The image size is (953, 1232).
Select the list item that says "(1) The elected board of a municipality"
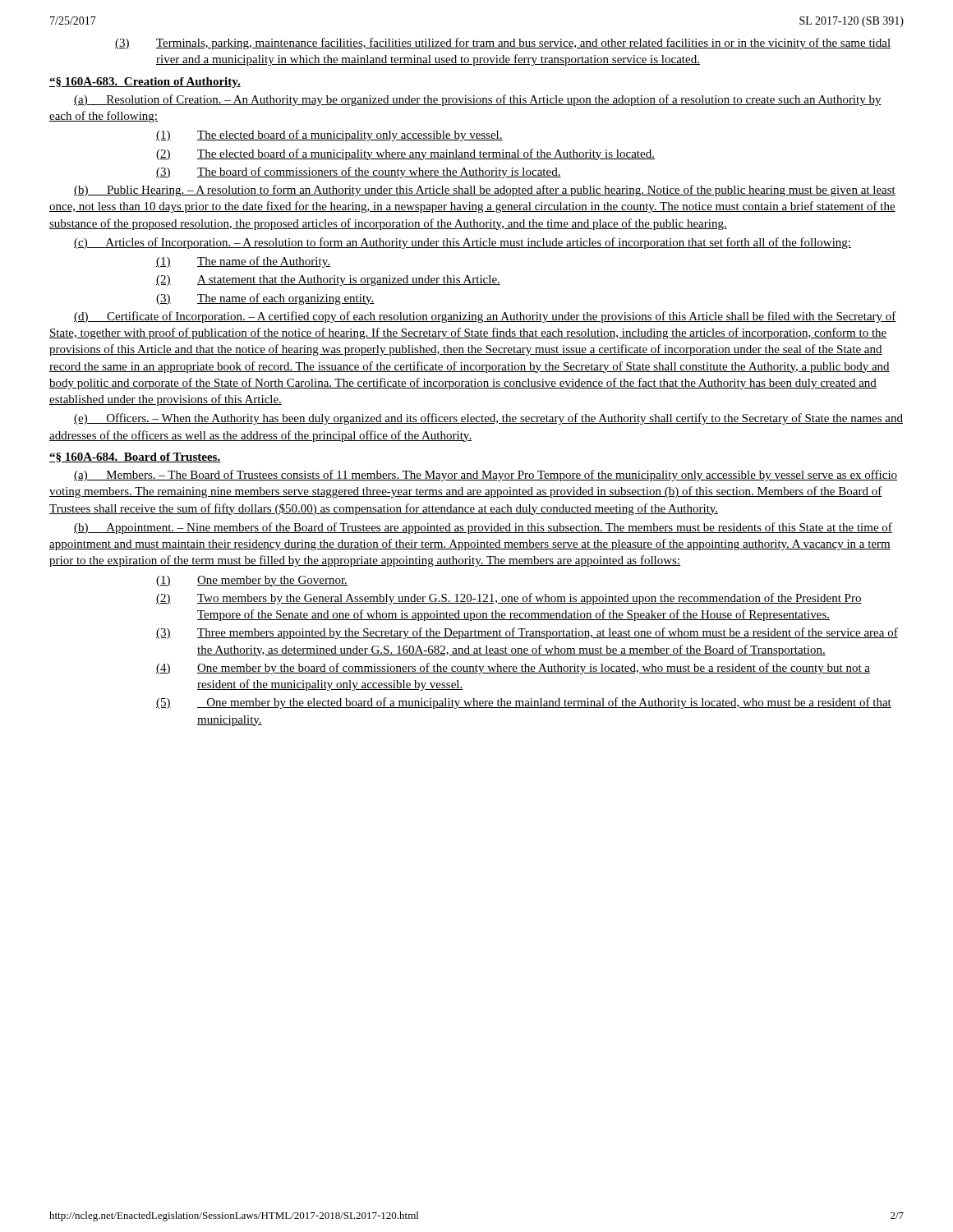pyautogui.click(x=329, y=135)
